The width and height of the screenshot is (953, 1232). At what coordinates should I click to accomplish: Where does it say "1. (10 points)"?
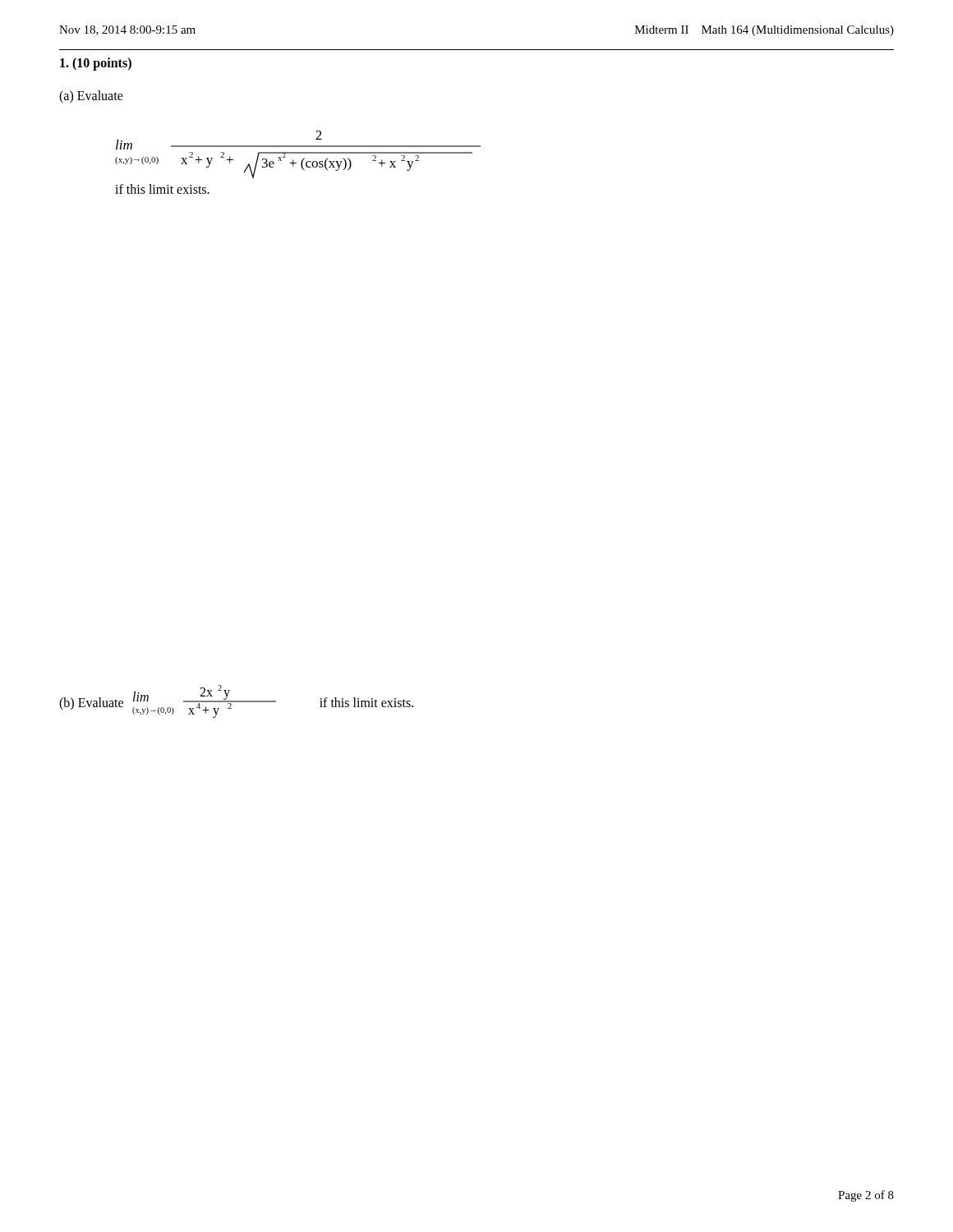(x=95, y=63)
